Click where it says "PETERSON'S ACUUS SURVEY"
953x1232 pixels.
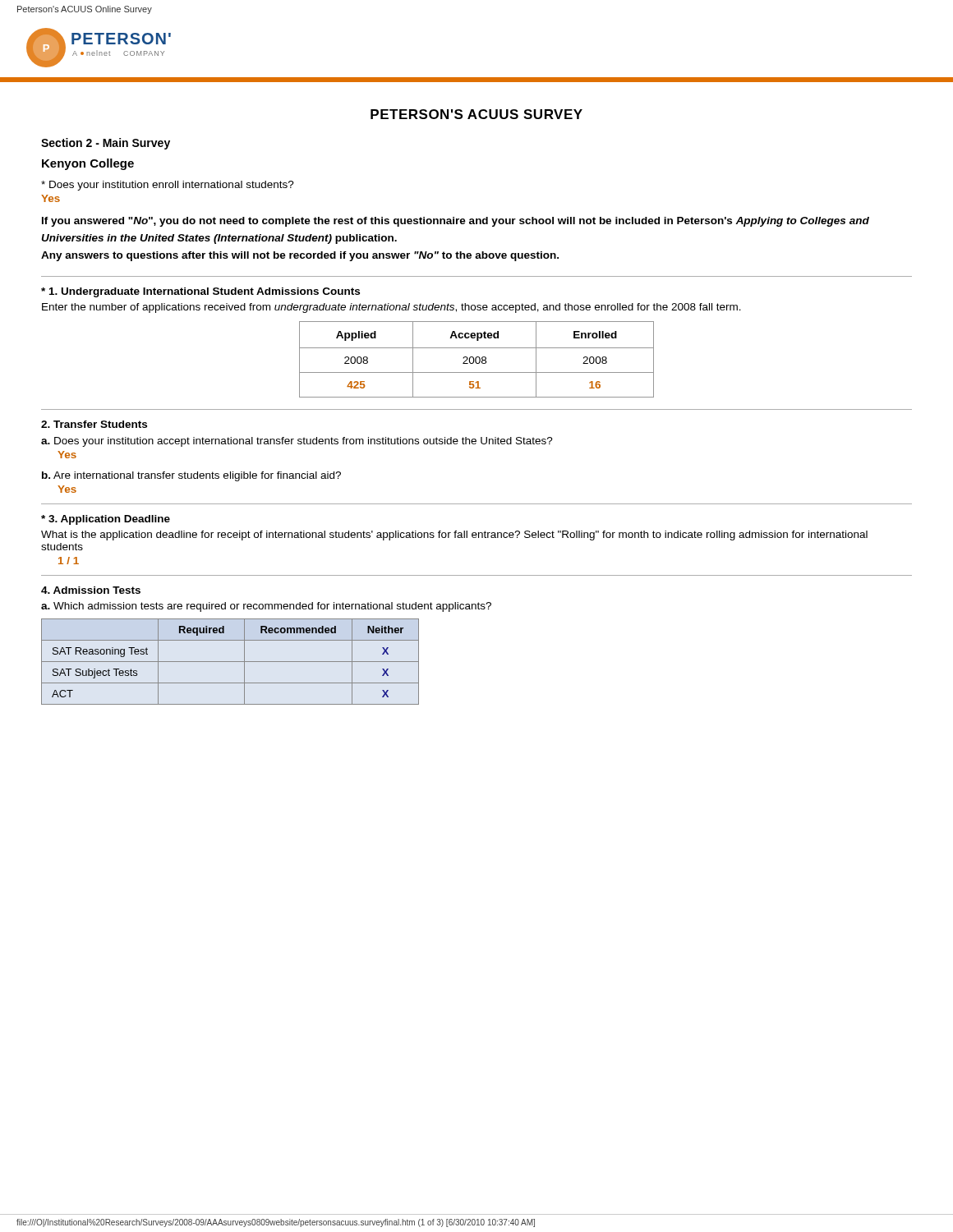(x=476, y=115)
